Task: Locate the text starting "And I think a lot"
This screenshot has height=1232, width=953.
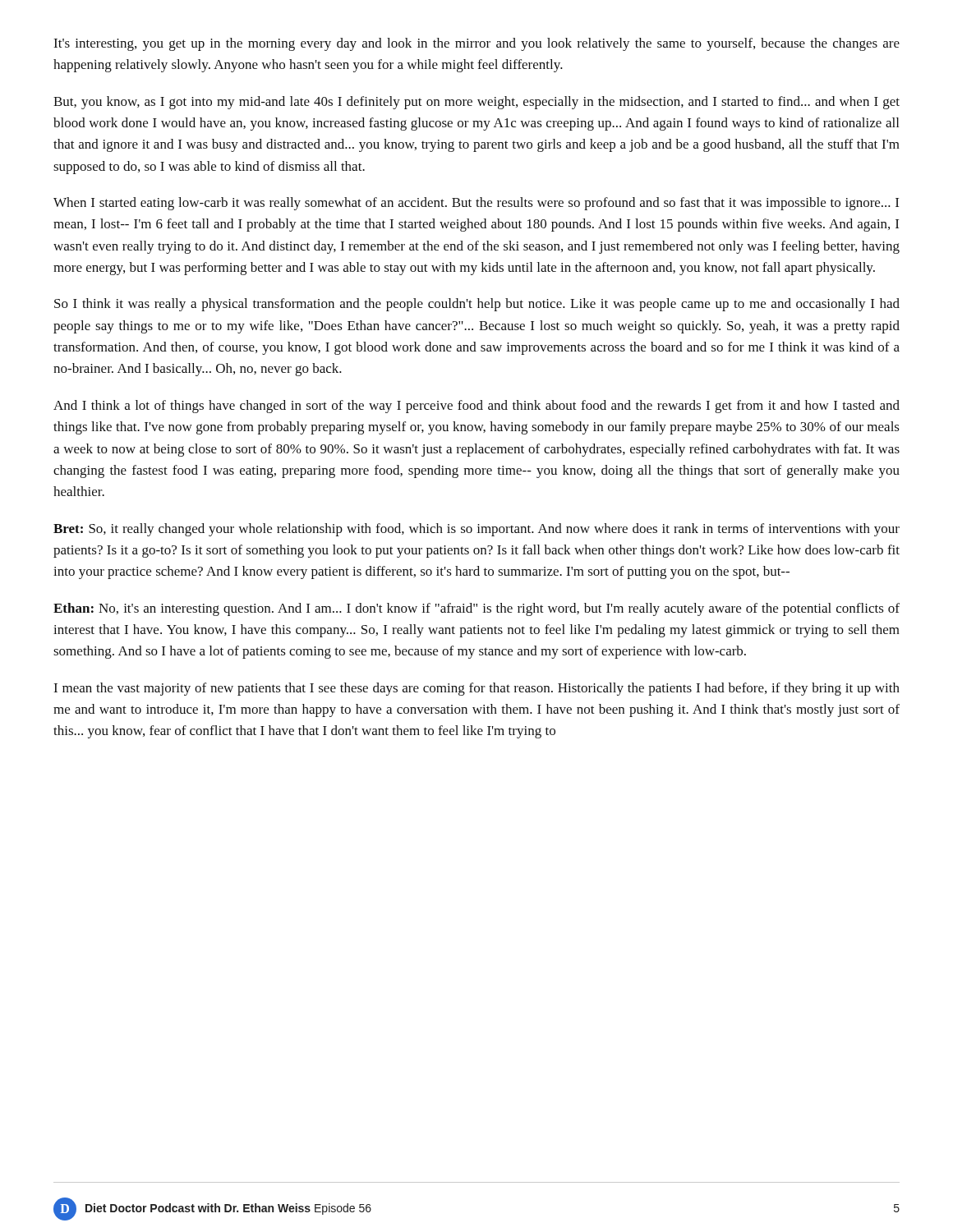Action: click(x=476, y=448)
